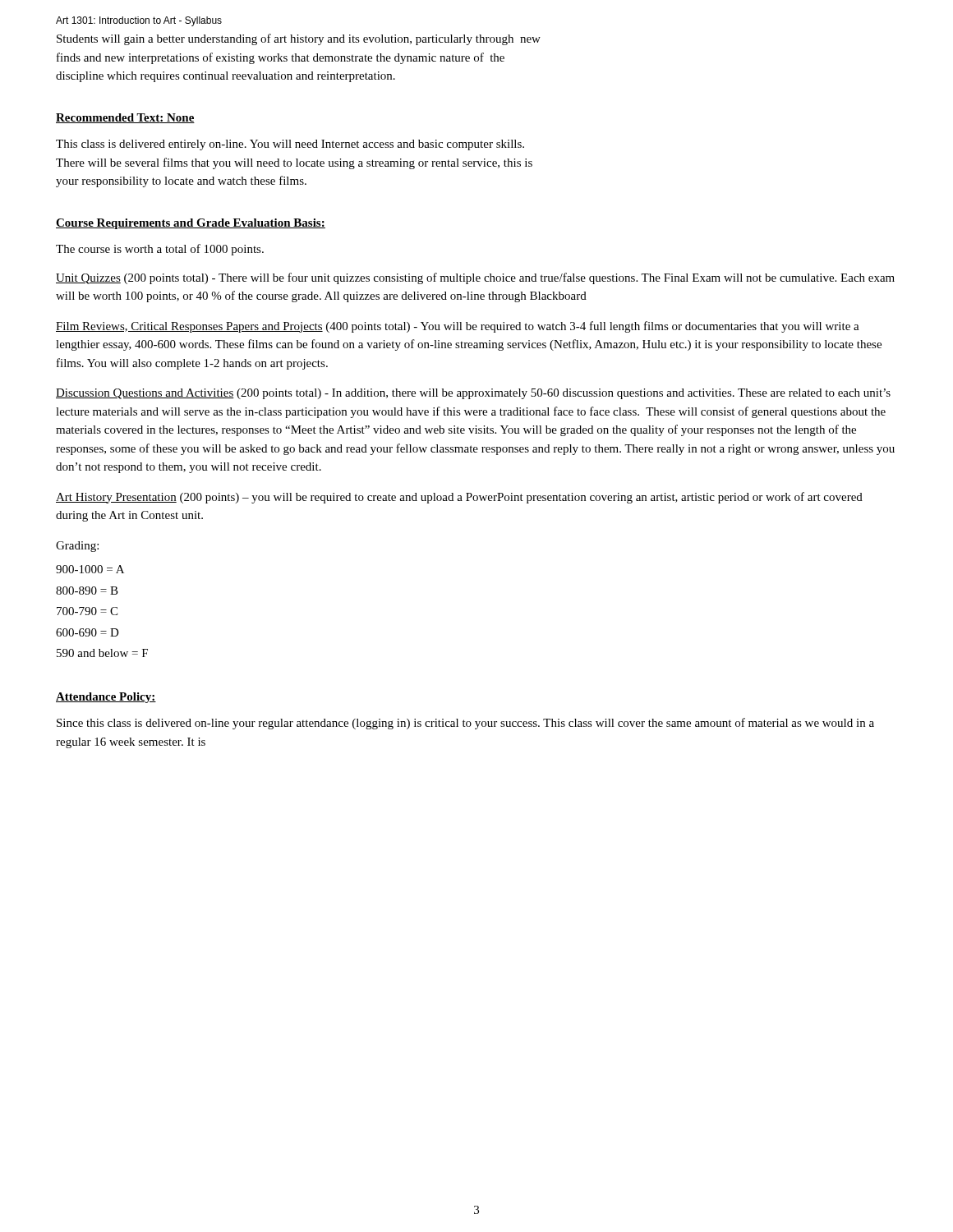Point to the block beginning "Film Reviews, Critical Responses"
The width and height of the screenshot is (953, 1232).
[x=469, y=344]
